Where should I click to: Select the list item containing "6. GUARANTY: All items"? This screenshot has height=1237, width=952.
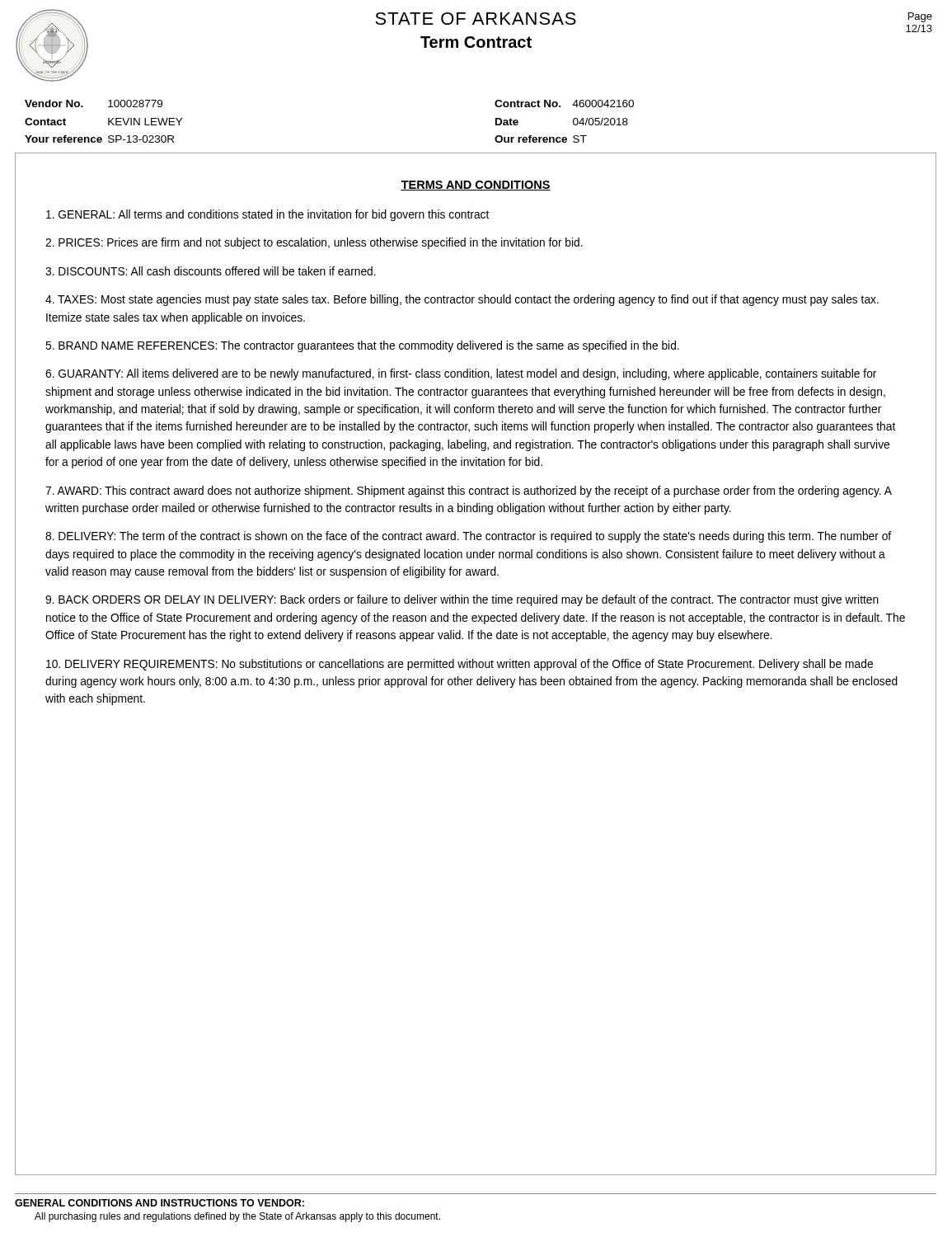pos(470,418)
